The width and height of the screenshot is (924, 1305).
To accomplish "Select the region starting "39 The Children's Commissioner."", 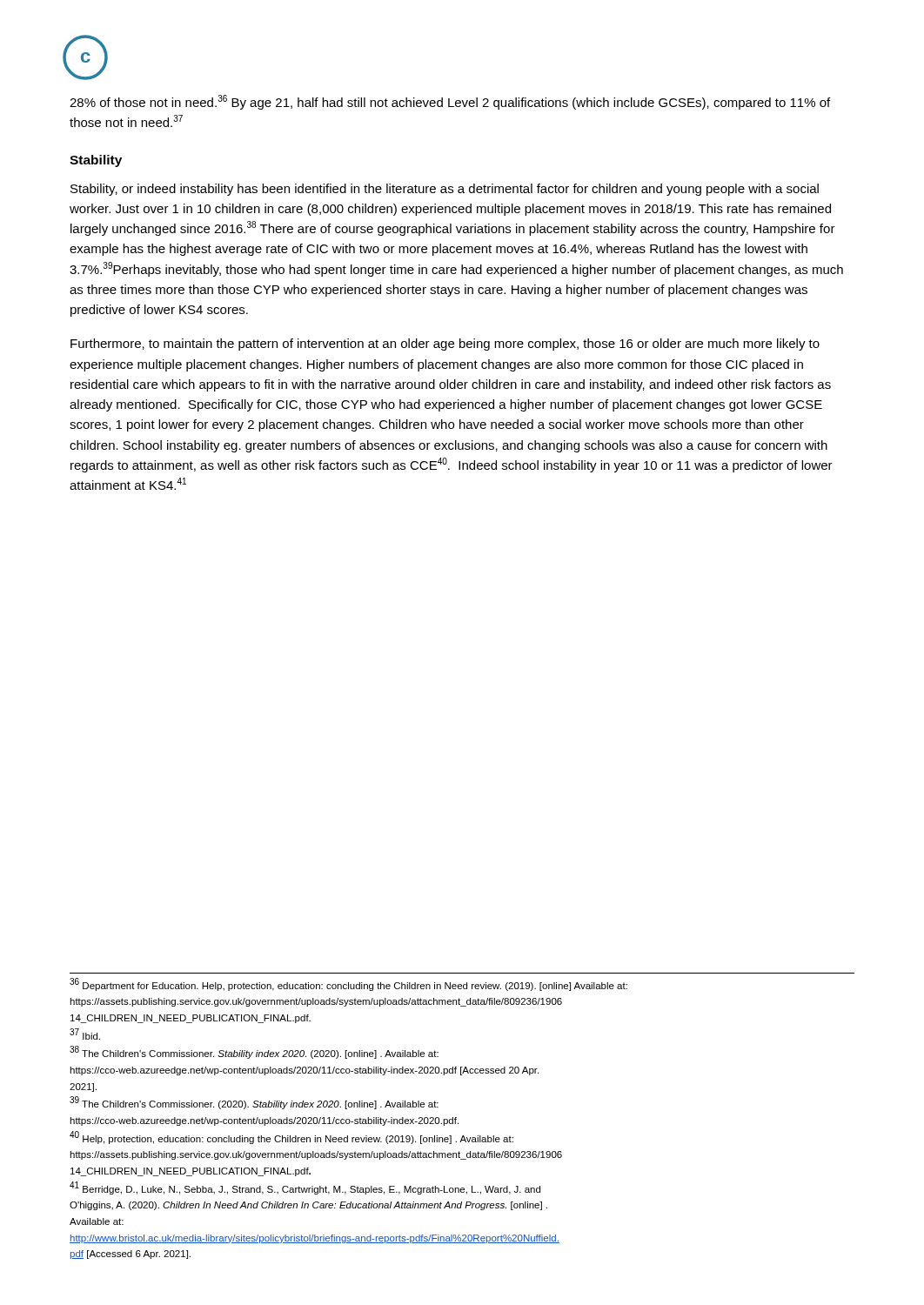I will [x=254, y=1103].
